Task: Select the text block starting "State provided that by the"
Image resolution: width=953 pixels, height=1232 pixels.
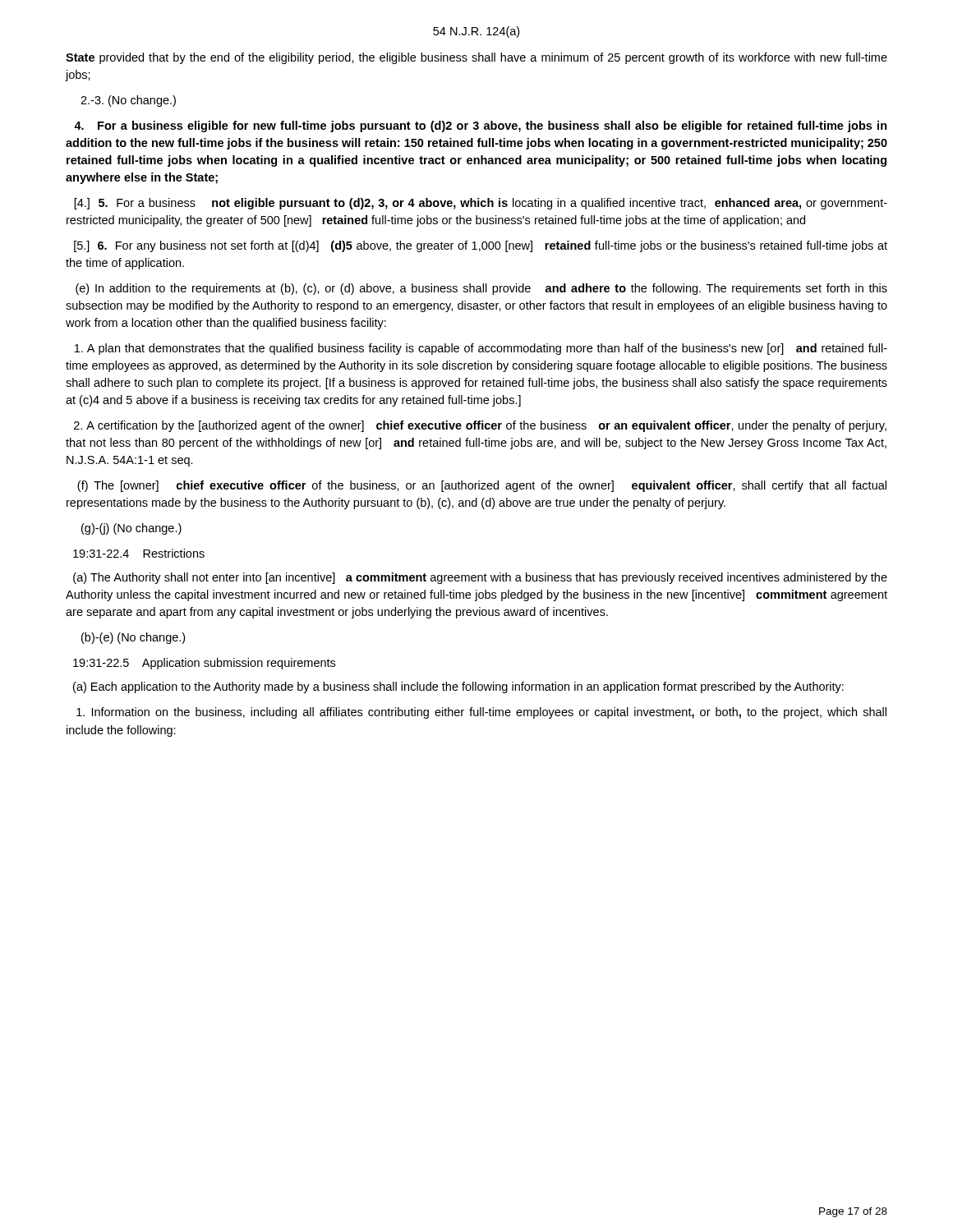Action: (476, 66)
